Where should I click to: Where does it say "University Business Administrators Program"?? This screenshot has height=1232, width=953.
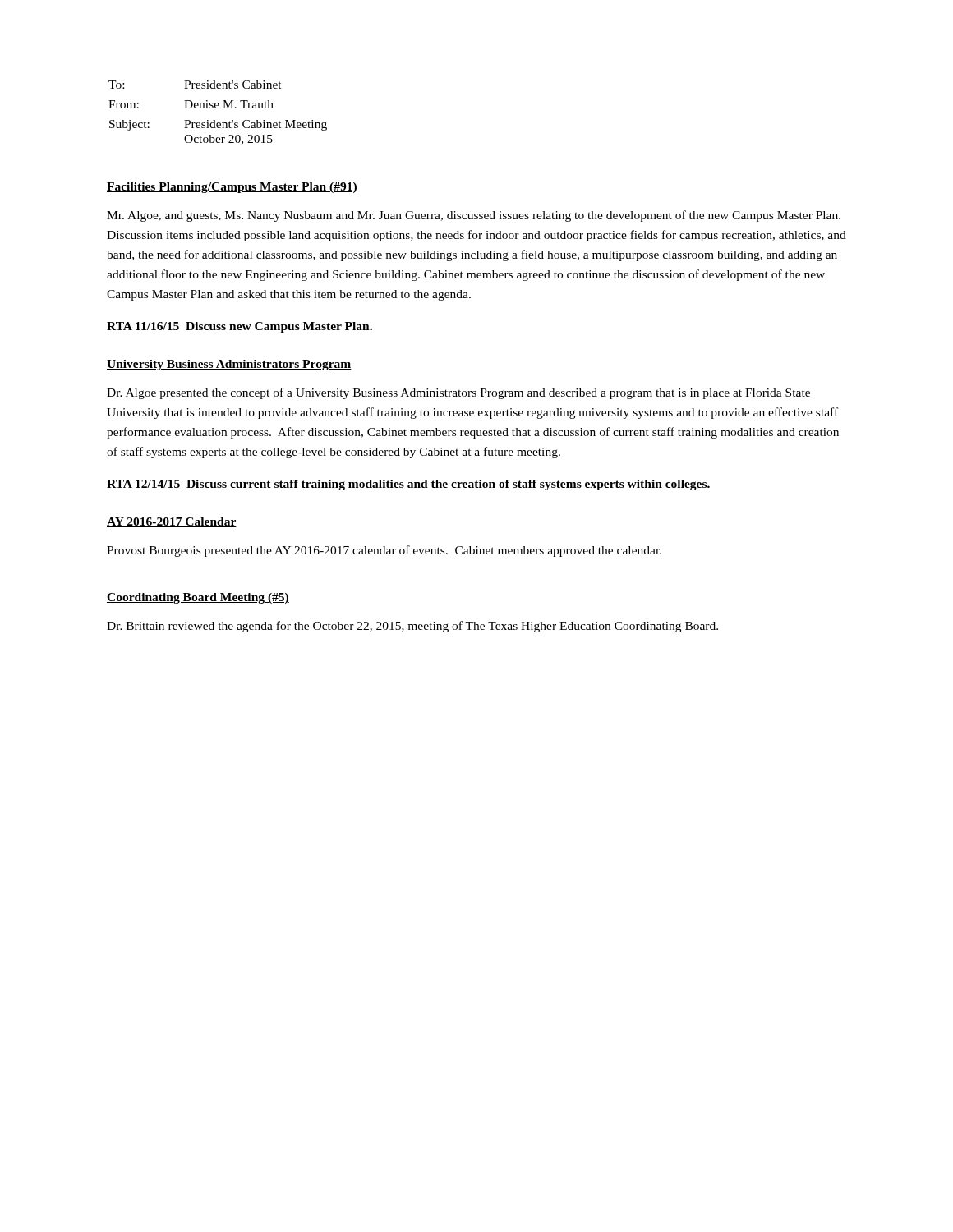coord(229,364)
